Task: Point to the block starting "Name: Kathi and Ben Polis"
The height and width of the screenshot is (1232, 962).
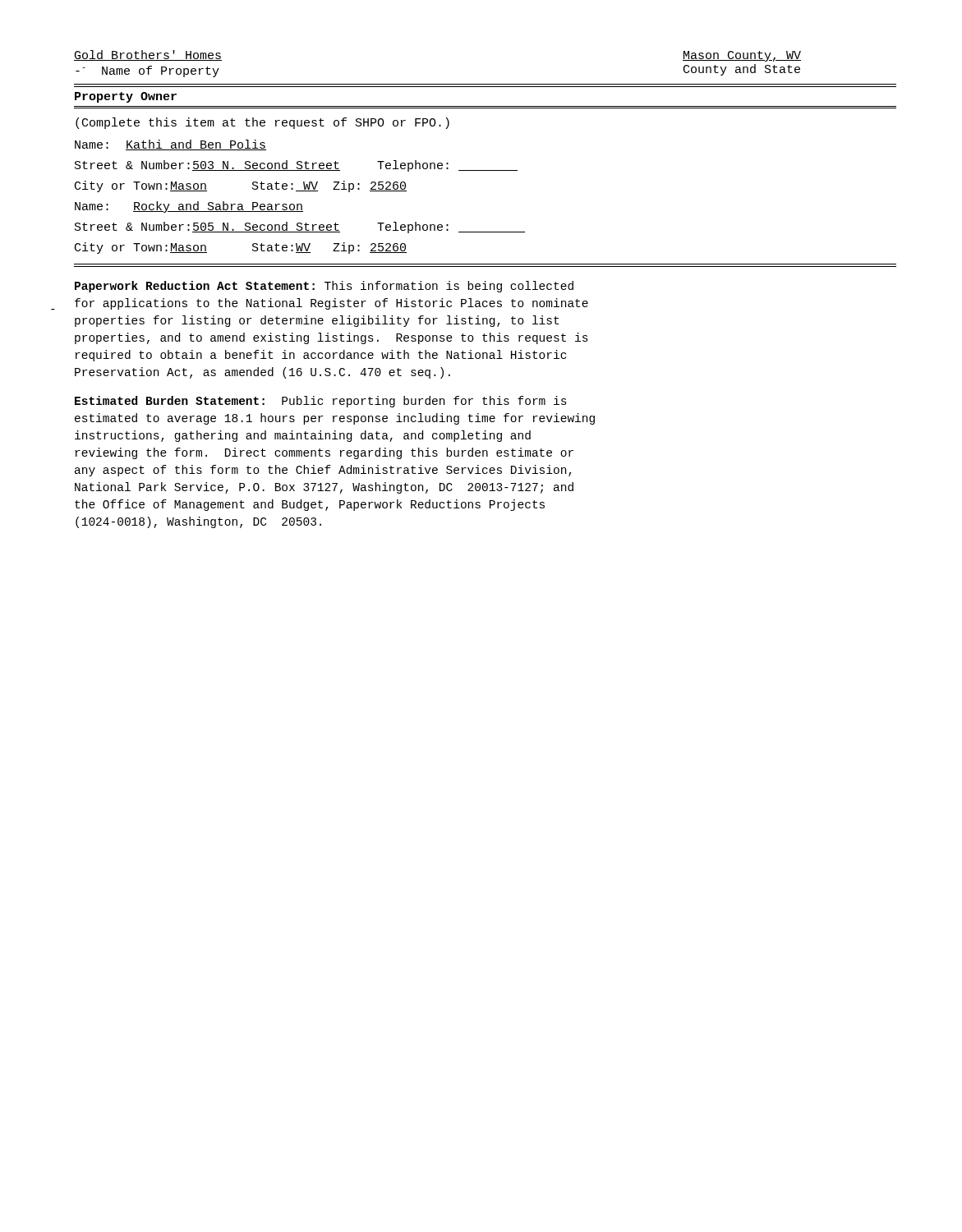Action: (x=174, y=146)
